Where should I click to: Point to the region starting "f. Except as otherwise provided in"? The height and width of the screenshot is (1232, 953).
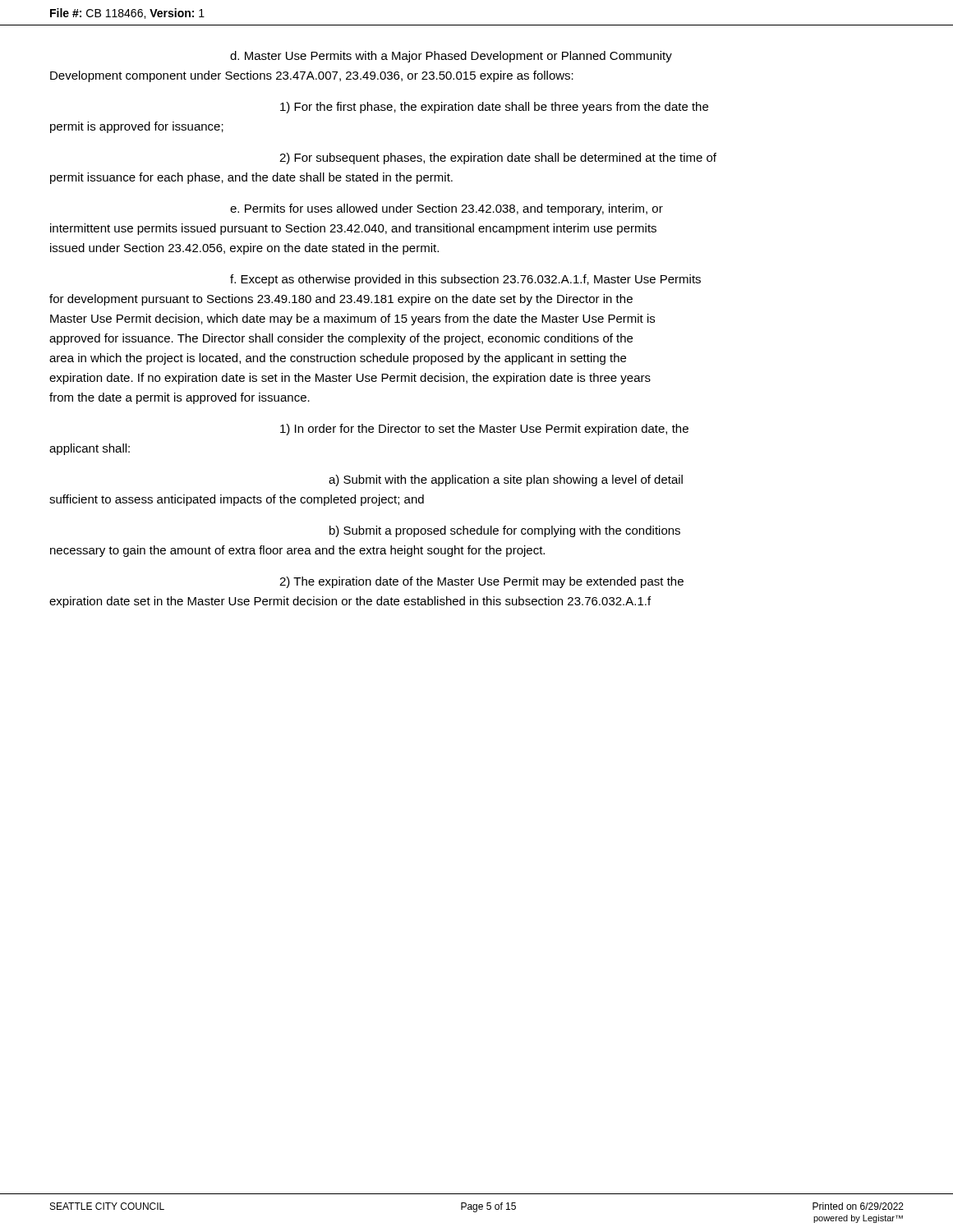[x=476, y=338]
